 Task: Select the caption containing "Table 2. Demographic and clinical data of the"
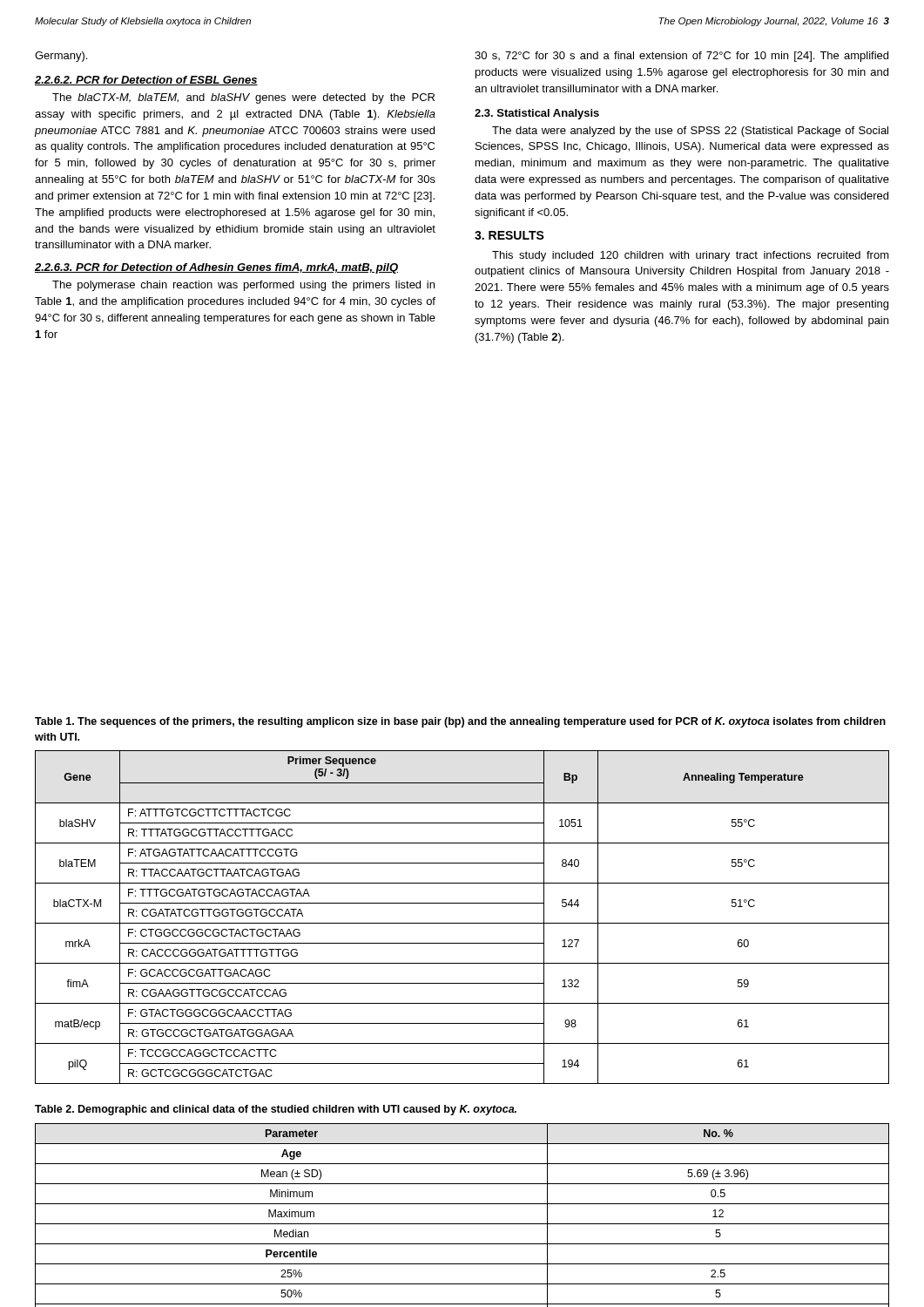(276, 1109)
